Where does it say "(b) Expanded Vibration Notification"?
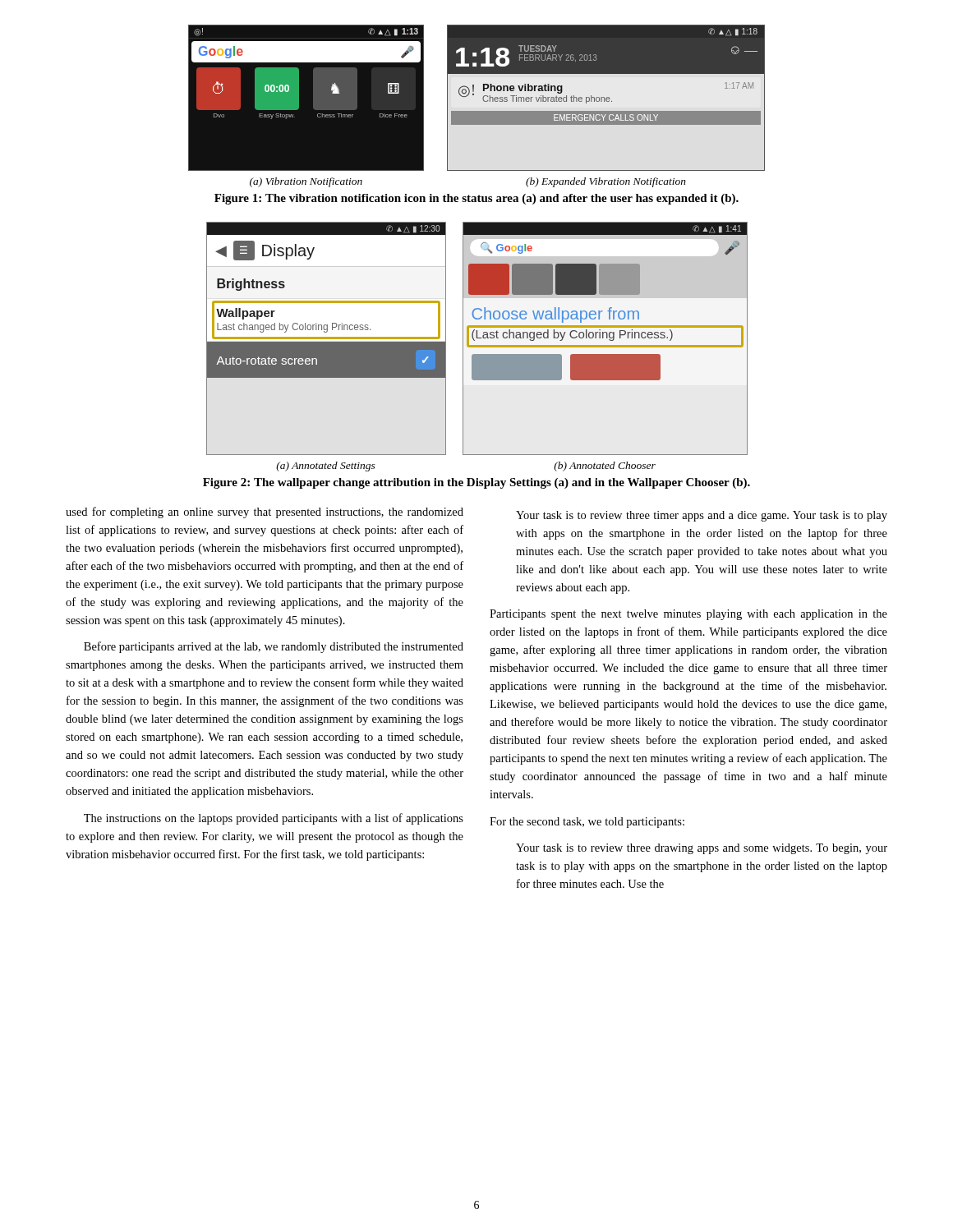953x1232 pixels. [x=606, y=181]
